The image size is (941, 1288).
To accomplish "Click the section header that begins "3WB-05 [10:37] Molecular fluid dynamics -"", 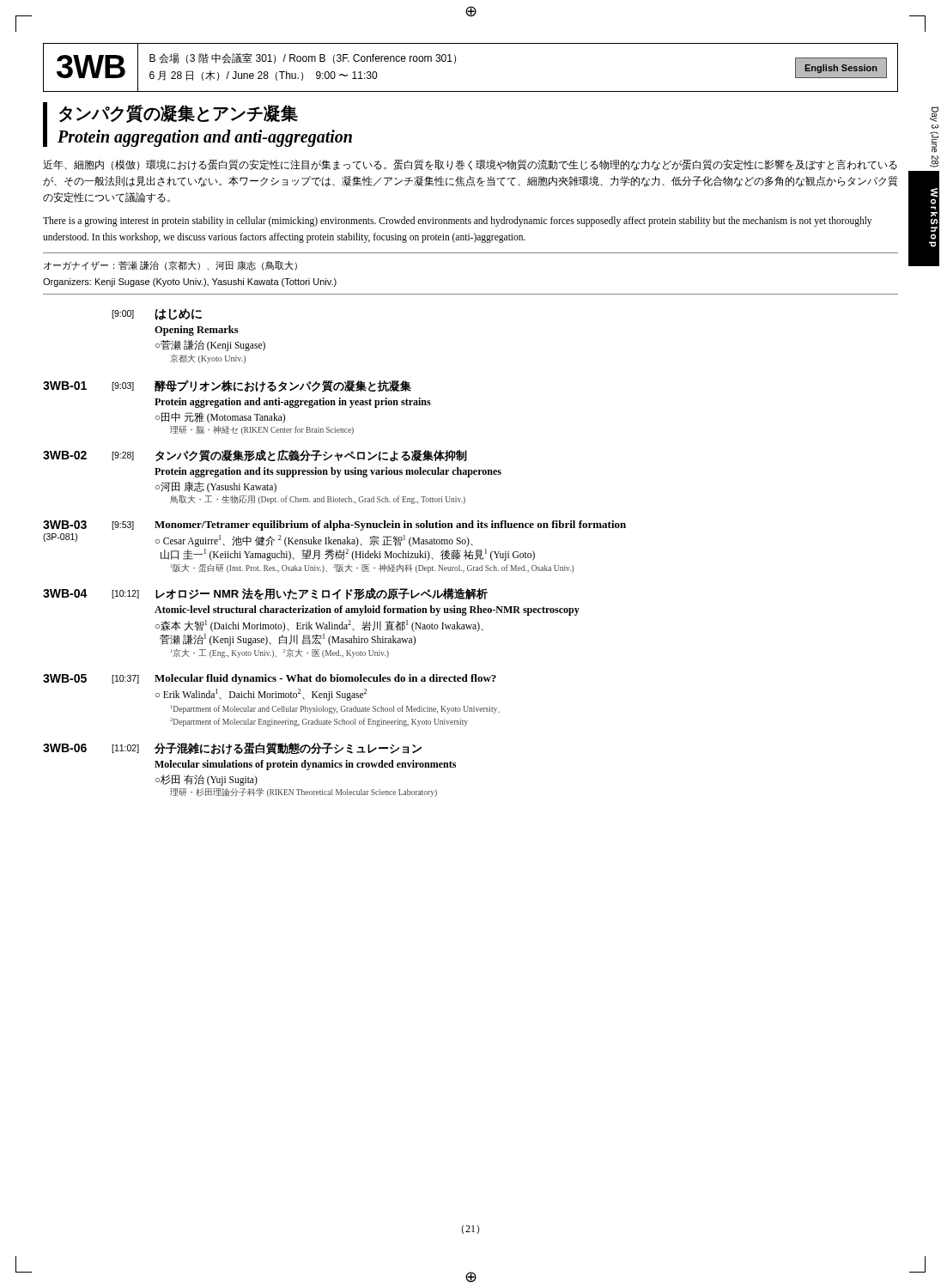I will coord(274,700).
